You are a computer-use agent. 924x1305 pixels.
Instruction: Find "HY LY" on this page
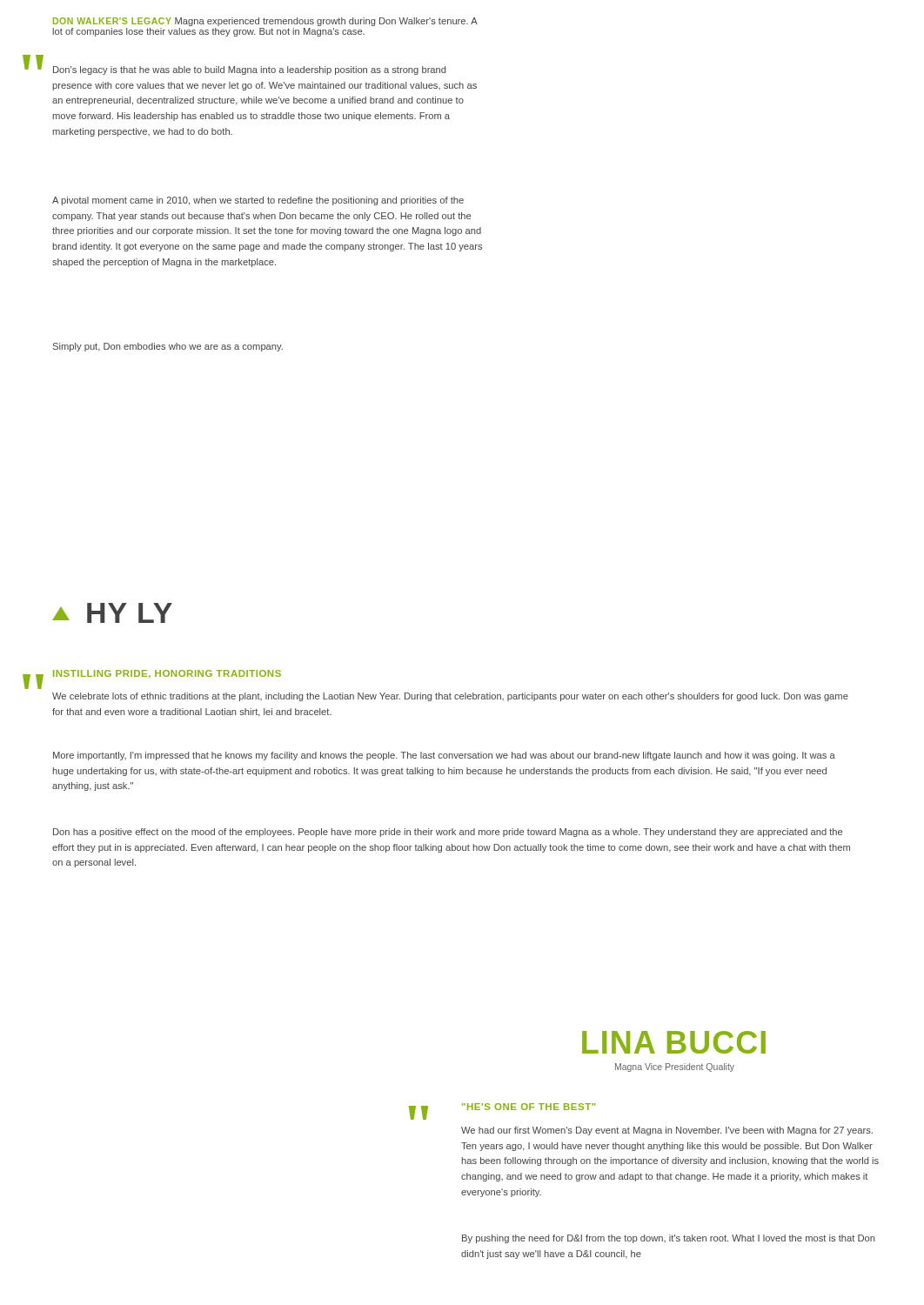(113, 613)
